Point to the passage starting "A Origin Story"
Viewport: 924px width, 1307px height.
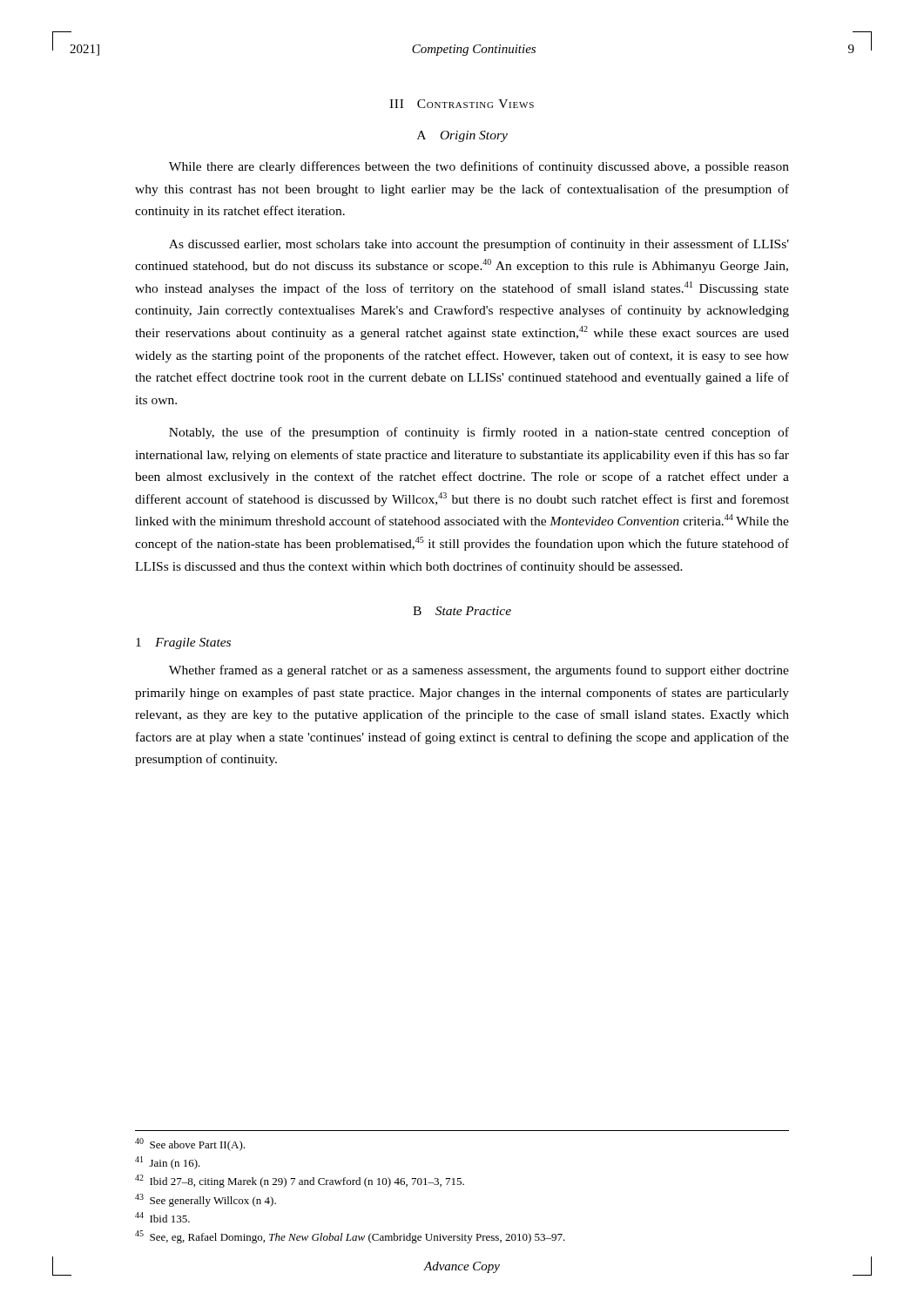pyautogui.click(x=462, y=135)
